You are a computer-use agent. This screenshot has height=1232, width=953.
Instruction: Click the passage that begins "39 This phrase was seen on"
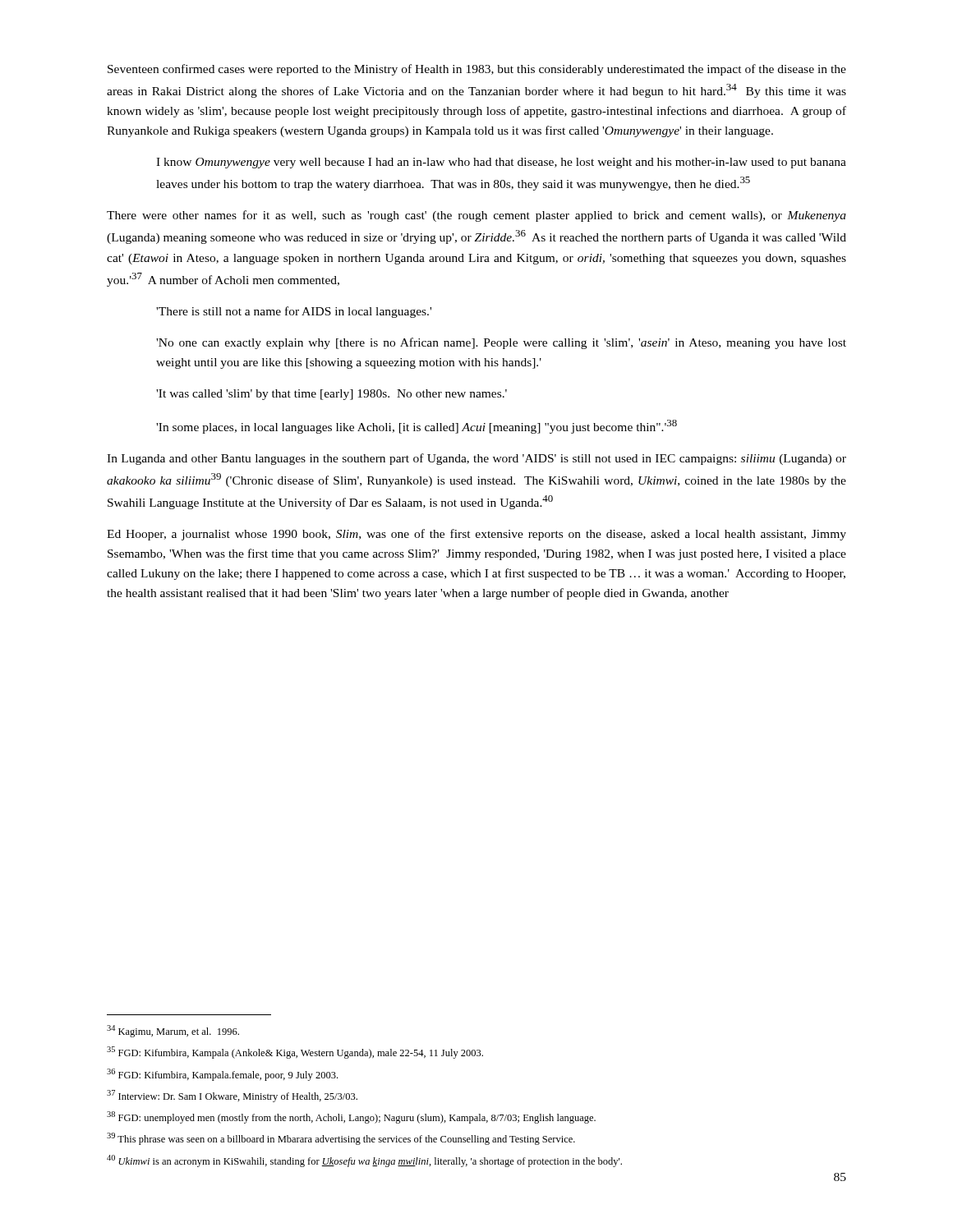[341, 1138]
